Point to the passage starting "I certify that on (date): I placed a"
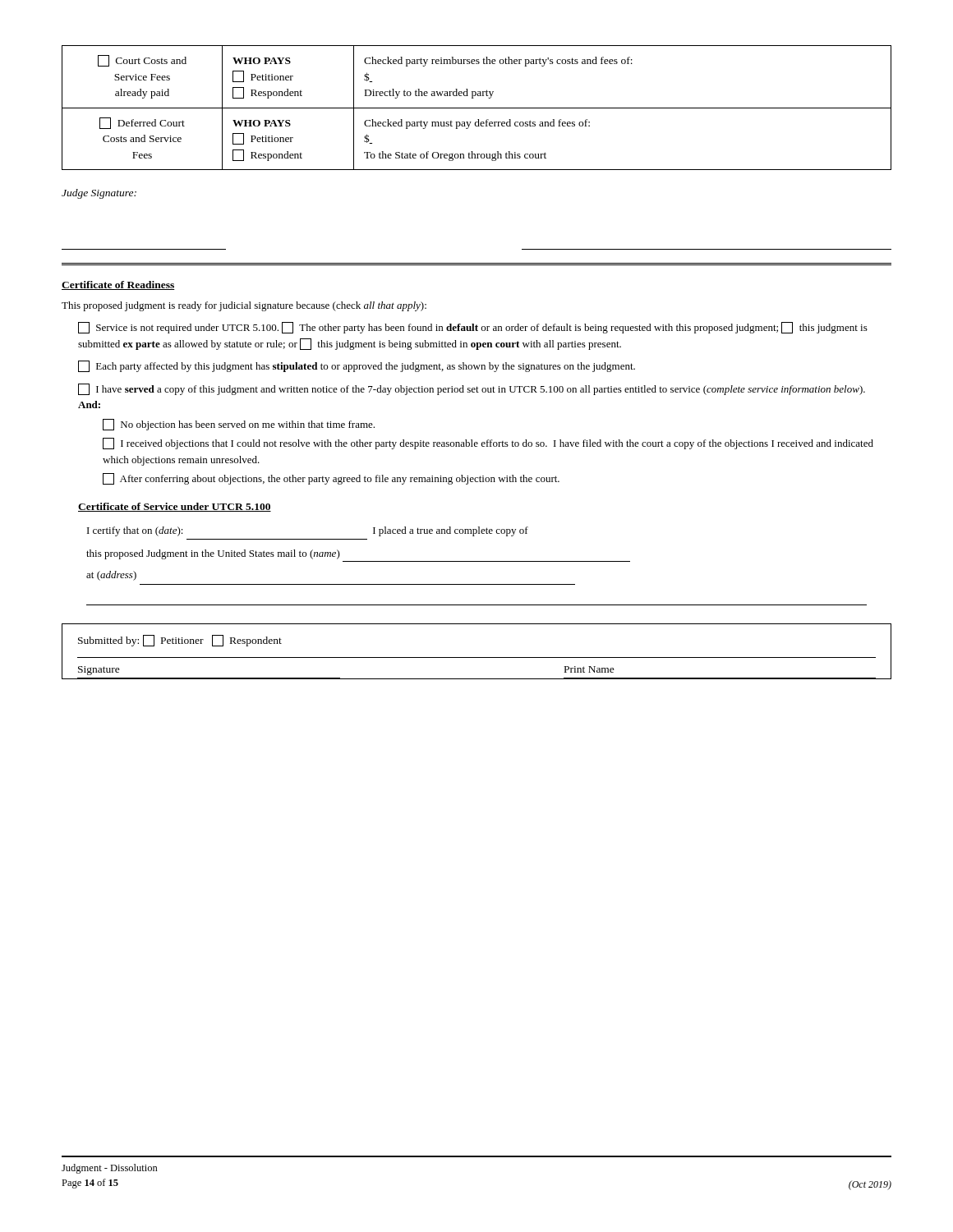The height and width of the screenshot is (1232, 953). click(x=489, y=563)
